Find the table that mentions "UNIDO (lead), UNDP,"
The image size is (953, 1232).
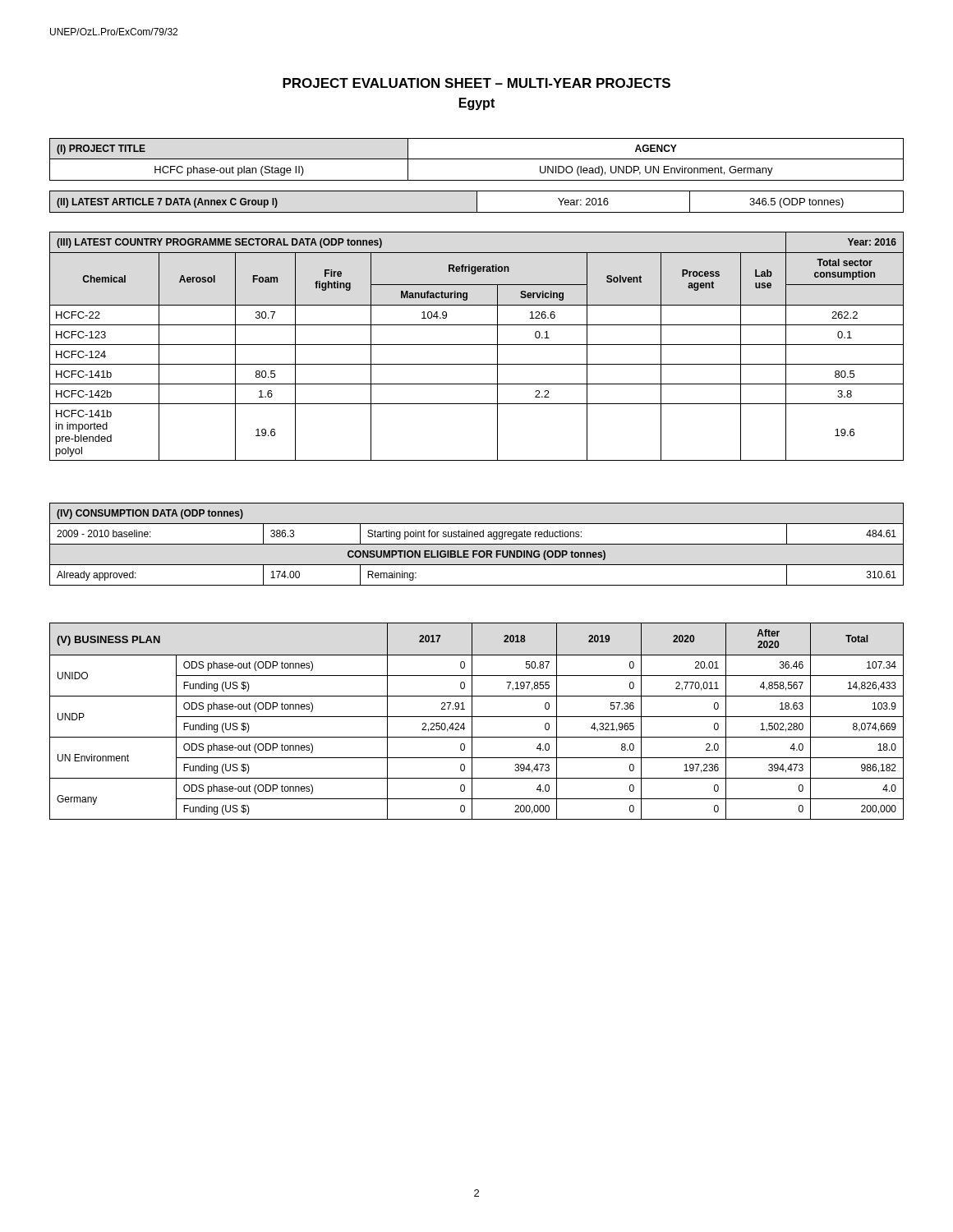476,159
